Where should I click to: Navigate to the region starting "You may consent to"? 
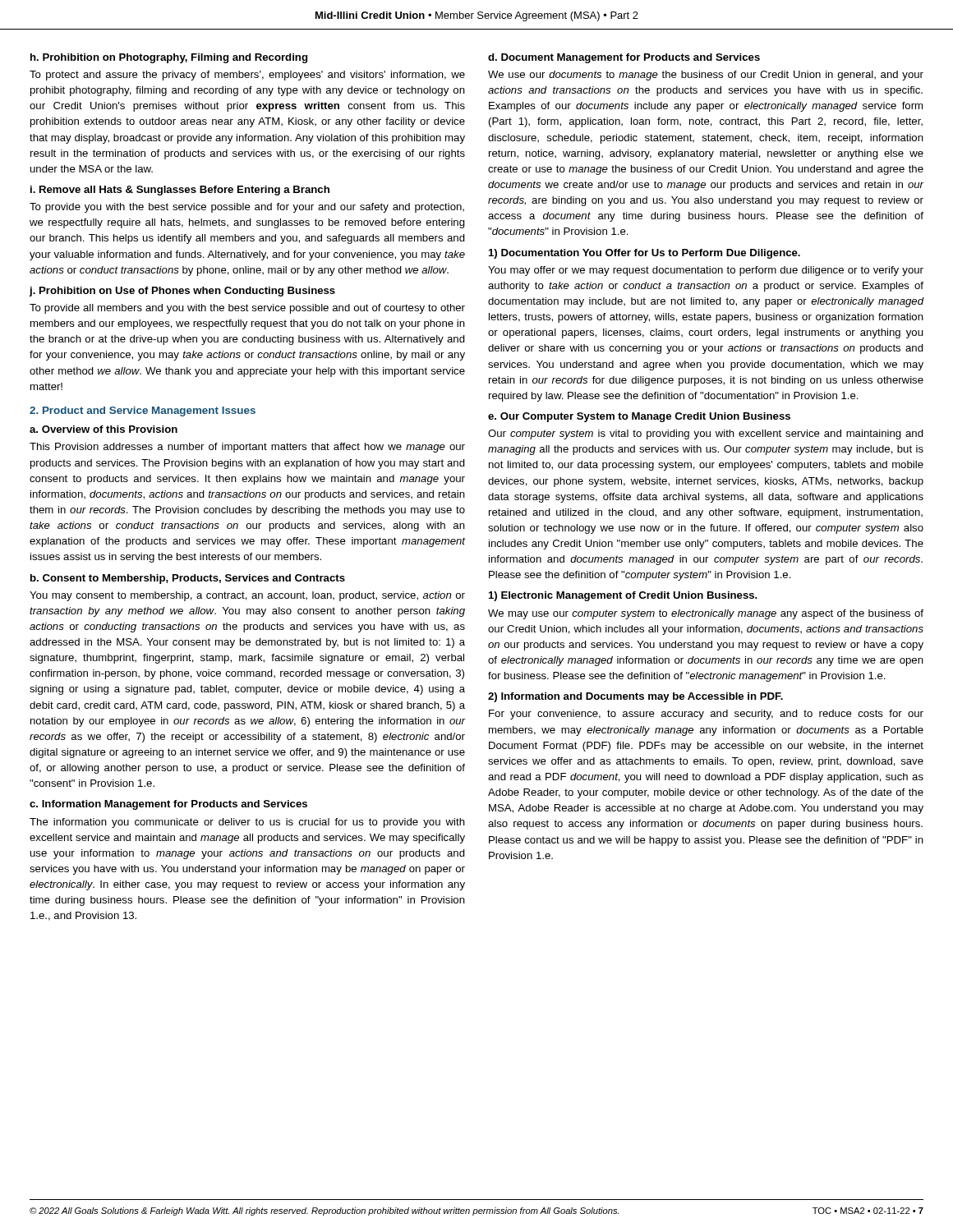coord(247,689)
